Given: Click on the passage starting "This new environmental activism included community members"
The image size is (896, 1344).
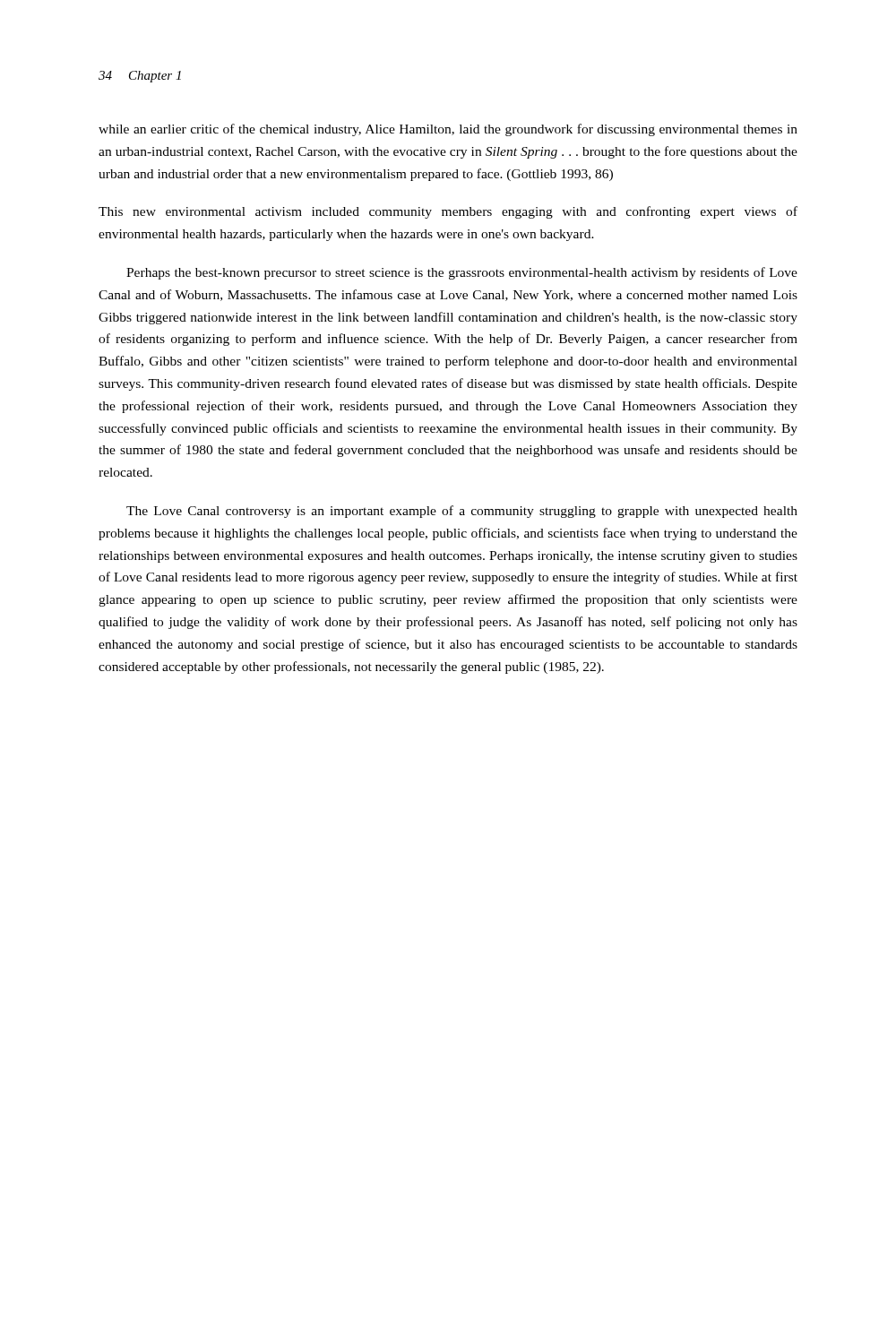Looking at the screenshot, I should [x=448, y=222].
